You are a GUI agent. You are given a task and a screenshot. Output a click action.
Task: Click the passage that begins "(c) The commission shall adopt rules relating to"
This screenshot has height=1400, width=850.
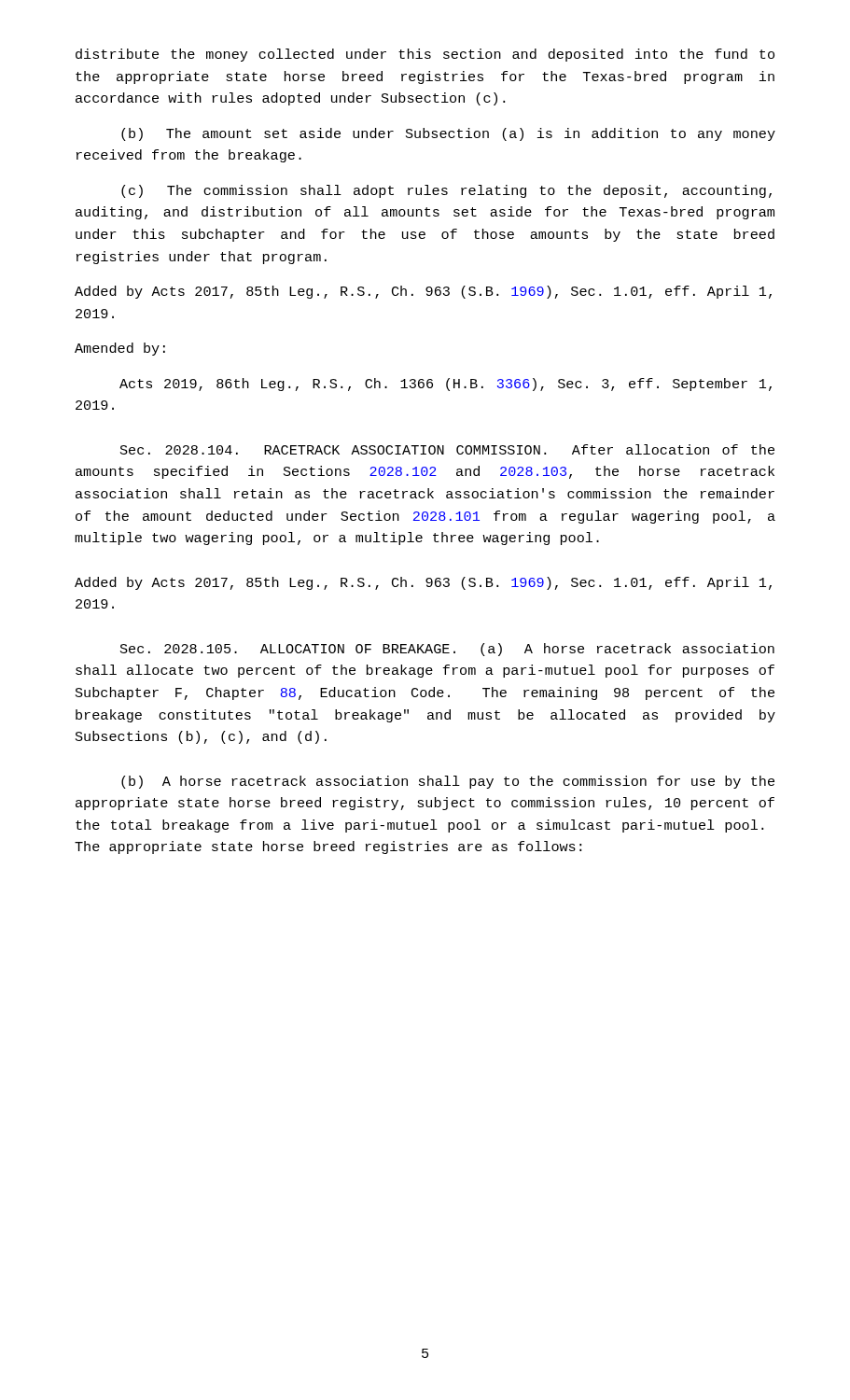point(425,224)
